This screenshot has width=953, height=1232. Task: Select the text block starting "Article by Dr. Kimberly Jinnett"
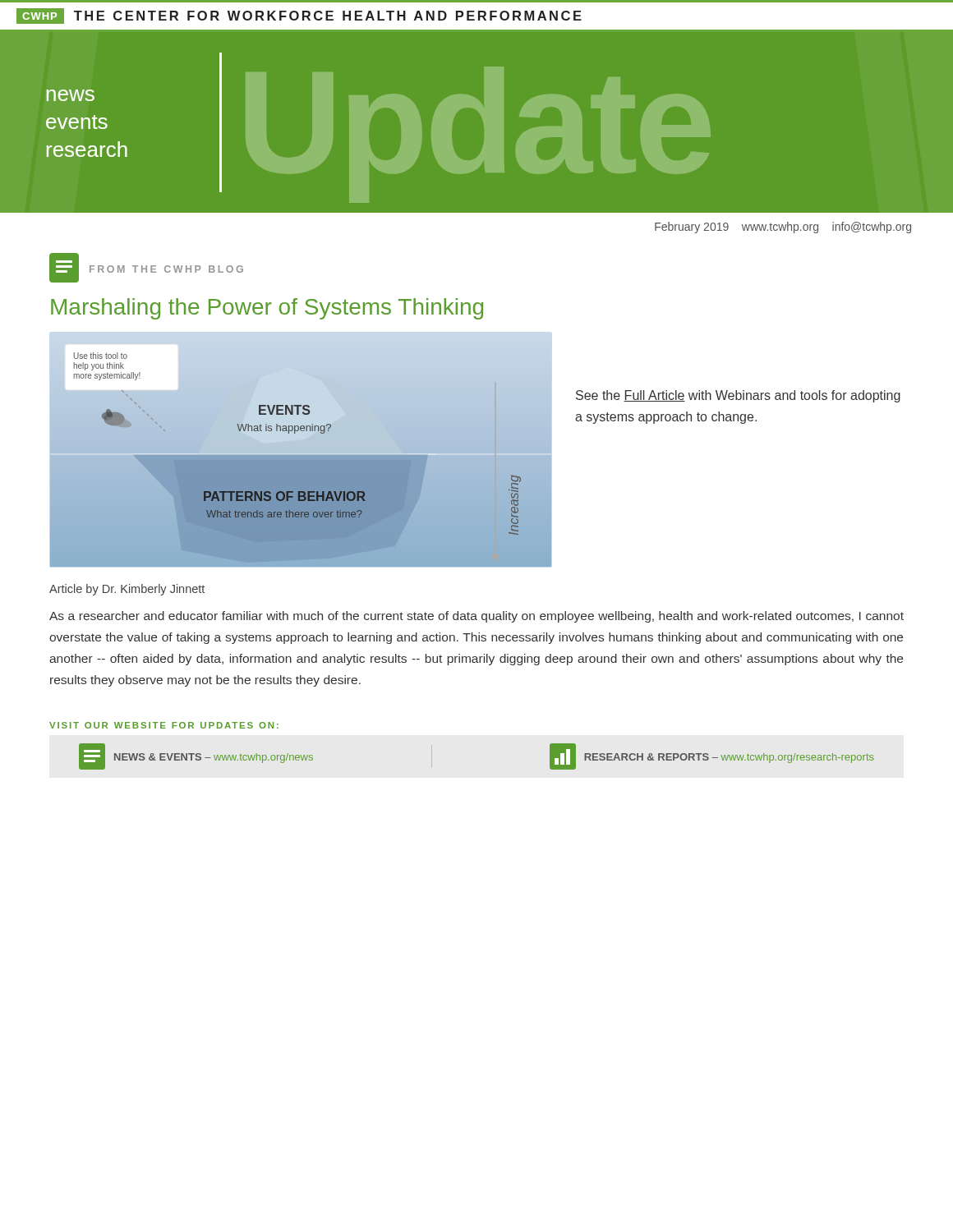(x=127, y=589)
